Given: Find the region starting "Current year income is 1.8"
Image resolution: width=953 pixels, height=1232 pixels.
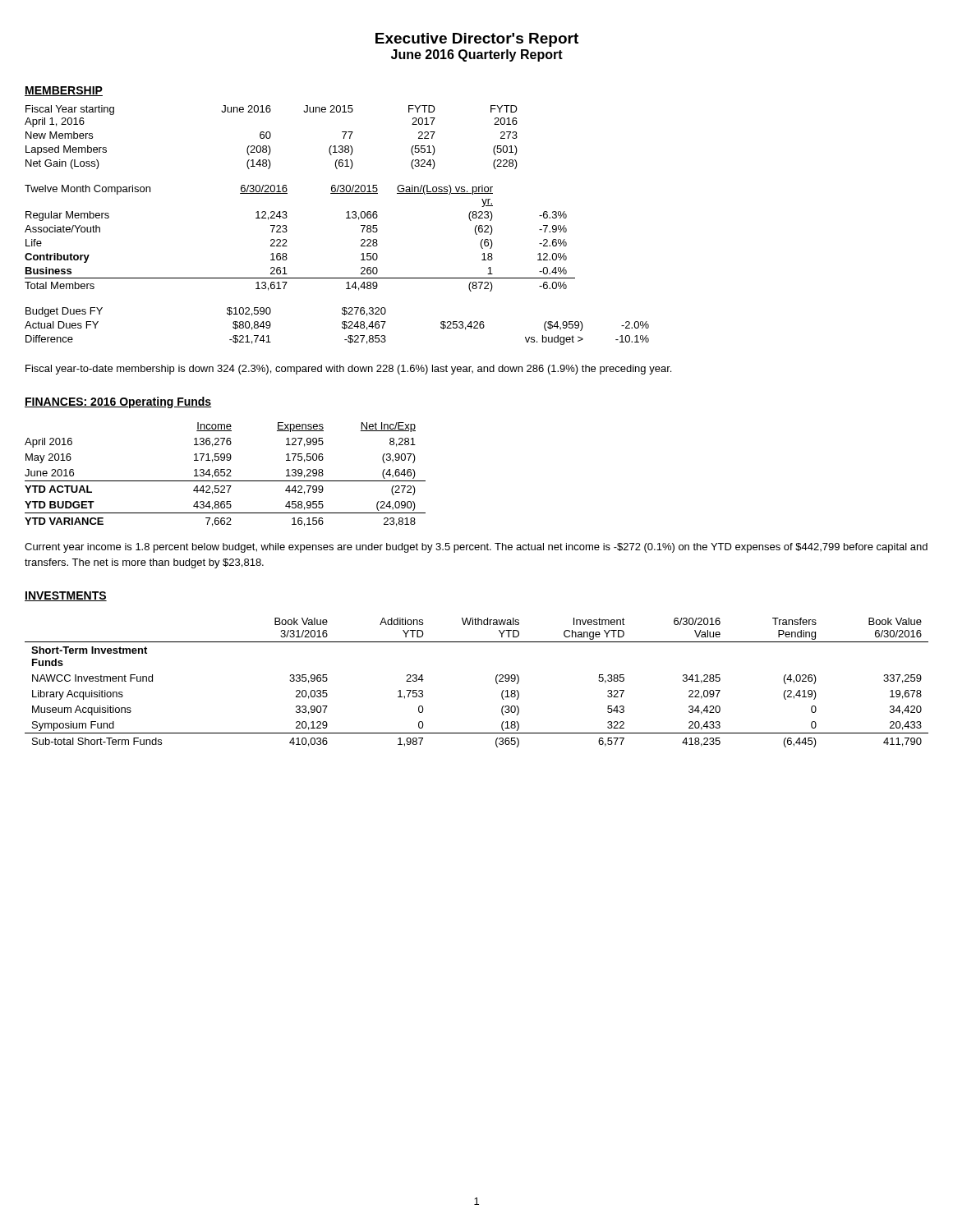Looking at the screenshot, I should 476,554.
